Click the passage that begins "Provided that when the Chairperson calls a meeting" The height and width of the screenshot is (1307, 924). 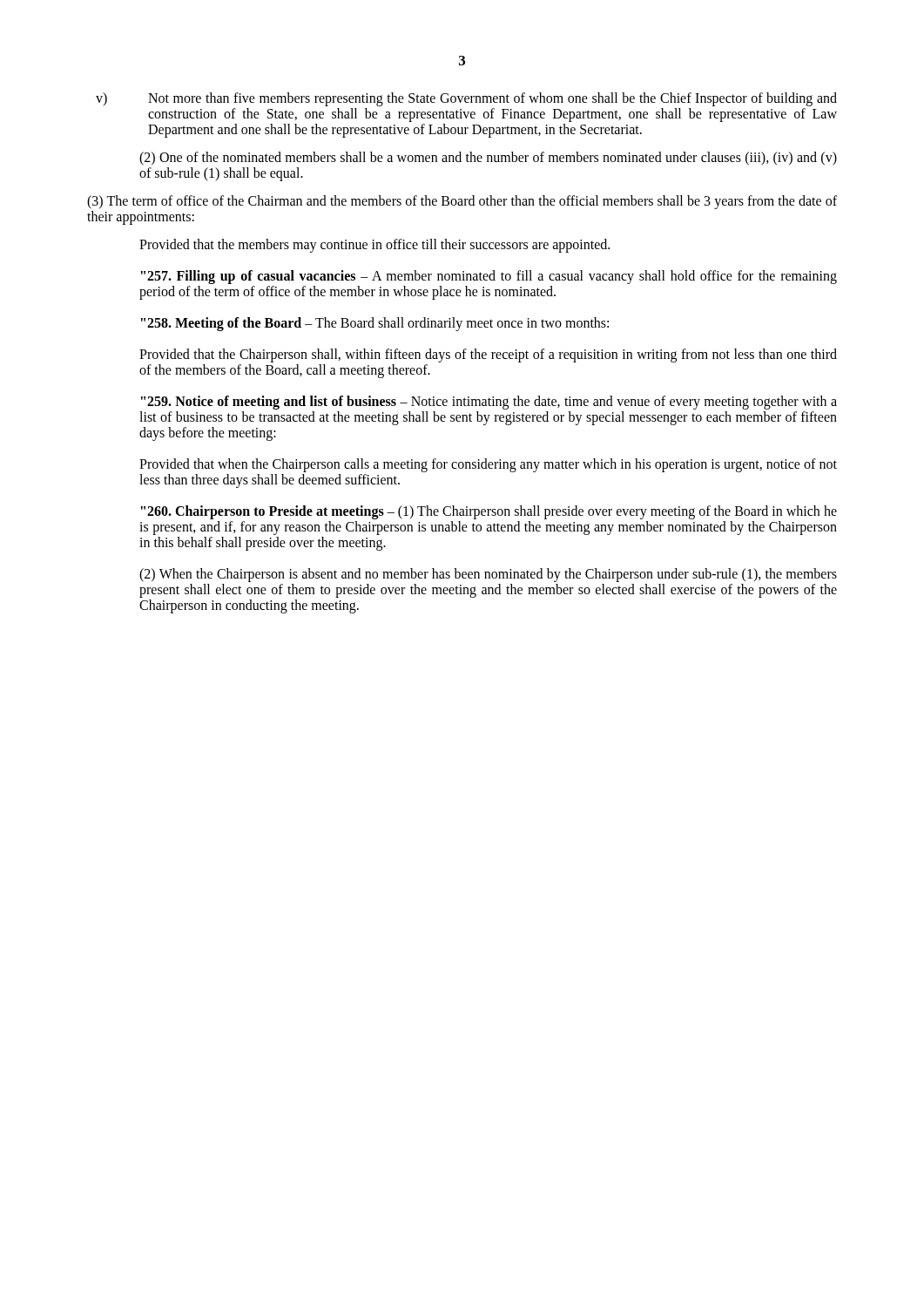coord(488,472)
